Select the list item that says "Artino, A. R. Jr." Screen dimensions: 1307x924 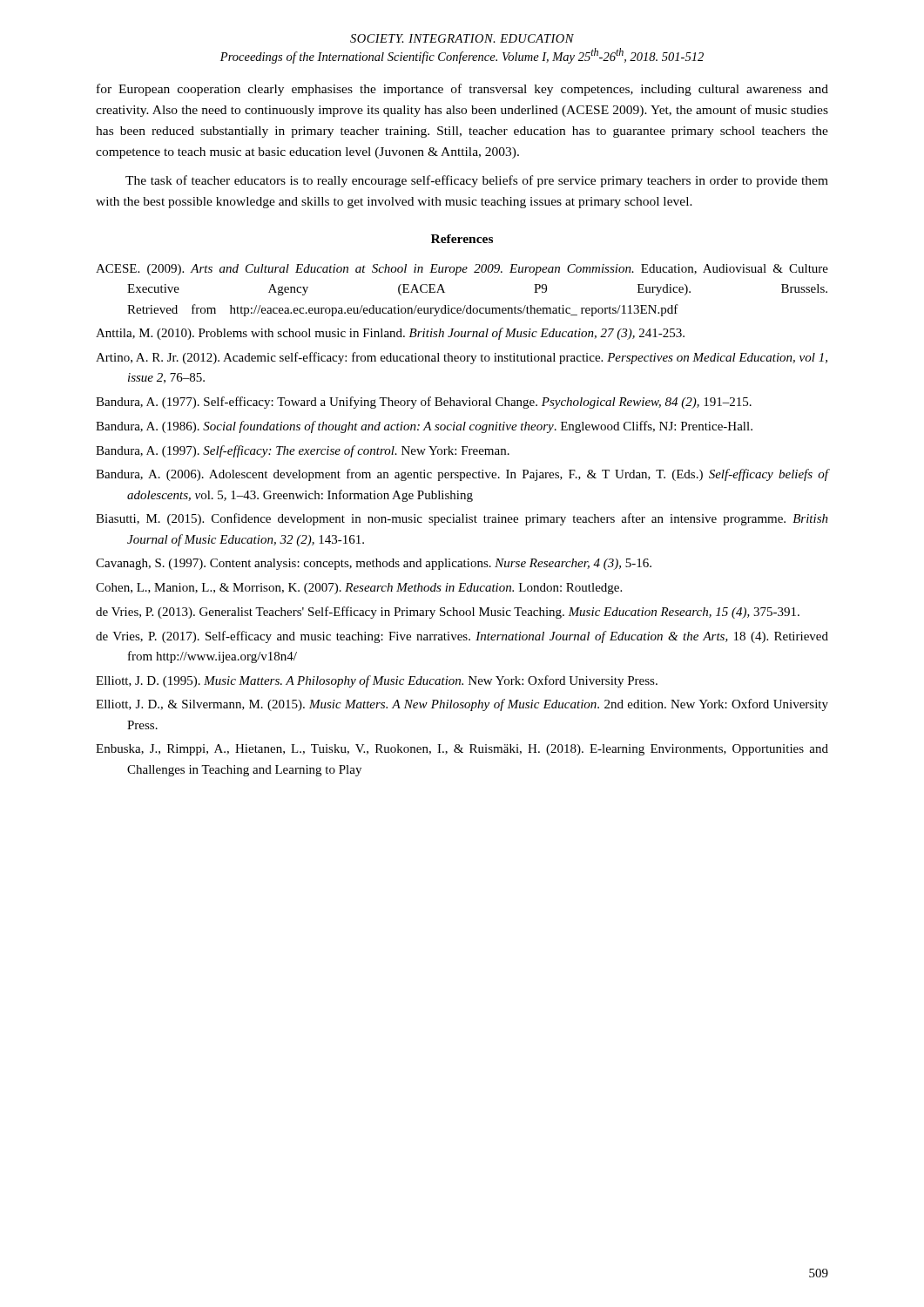(x=462, y=367)
